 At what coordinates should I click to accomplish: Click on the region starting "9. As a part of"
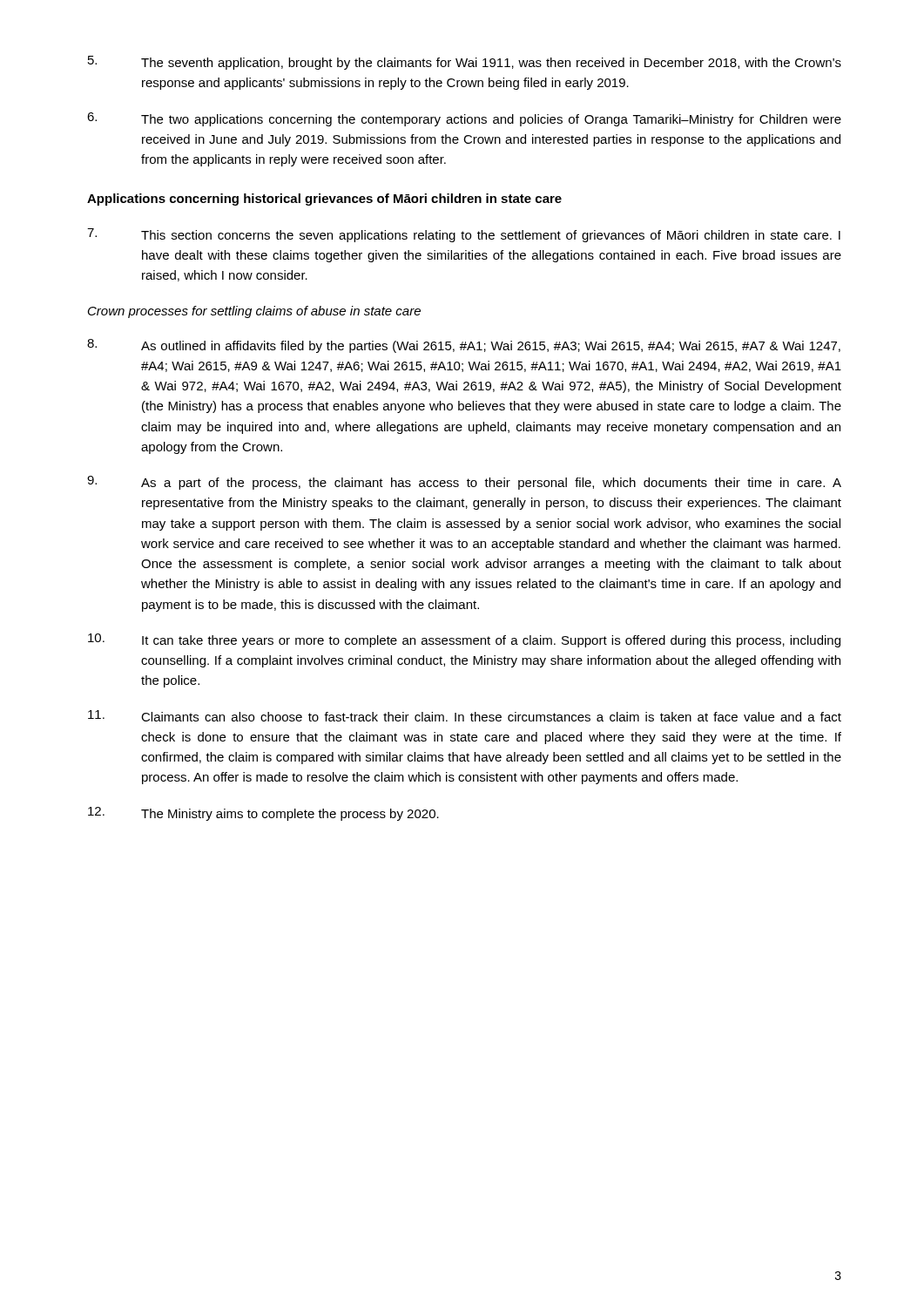coord(464,543)
